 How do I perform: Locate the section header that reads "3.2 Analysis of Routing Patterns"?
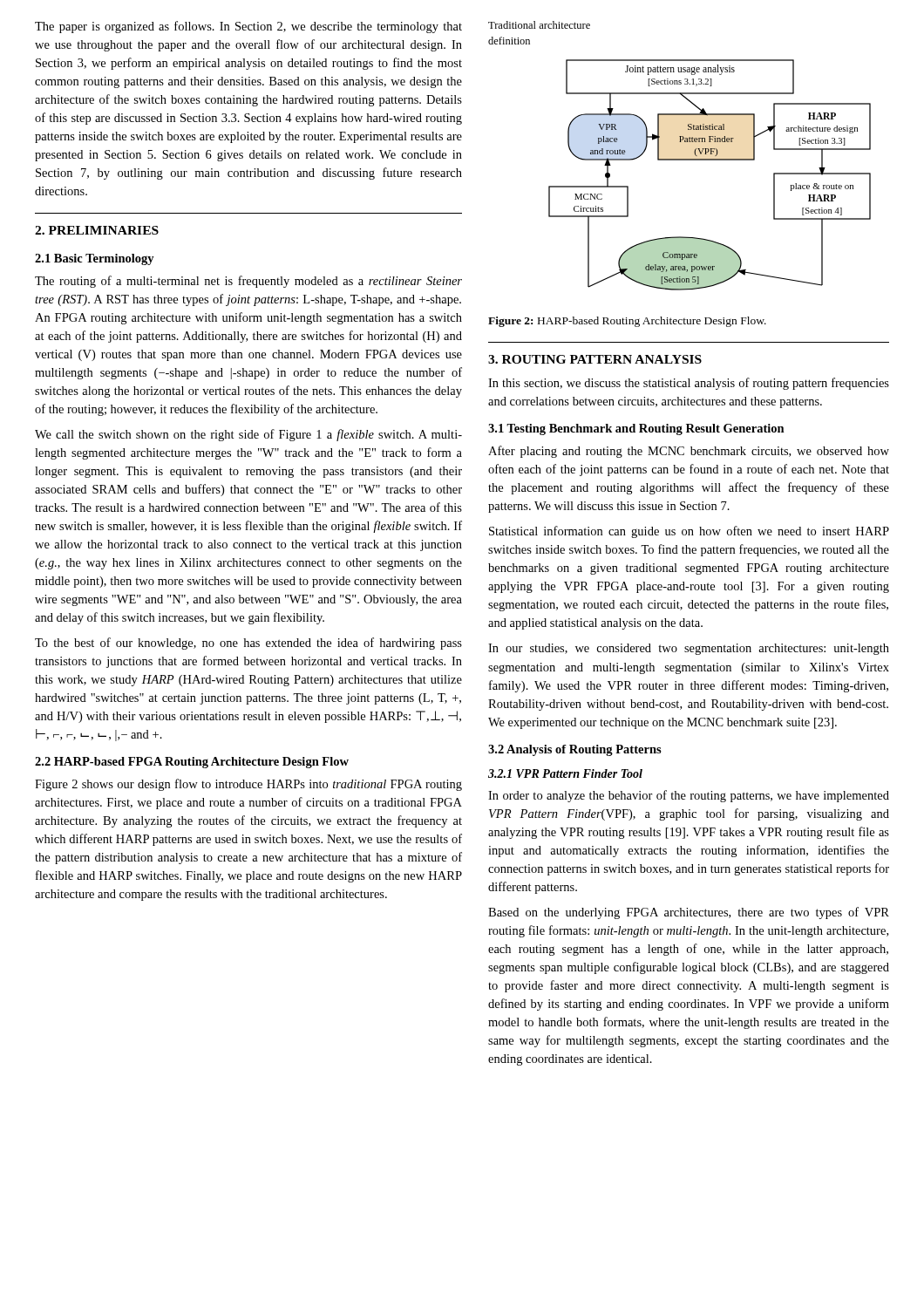pos(575,749)
